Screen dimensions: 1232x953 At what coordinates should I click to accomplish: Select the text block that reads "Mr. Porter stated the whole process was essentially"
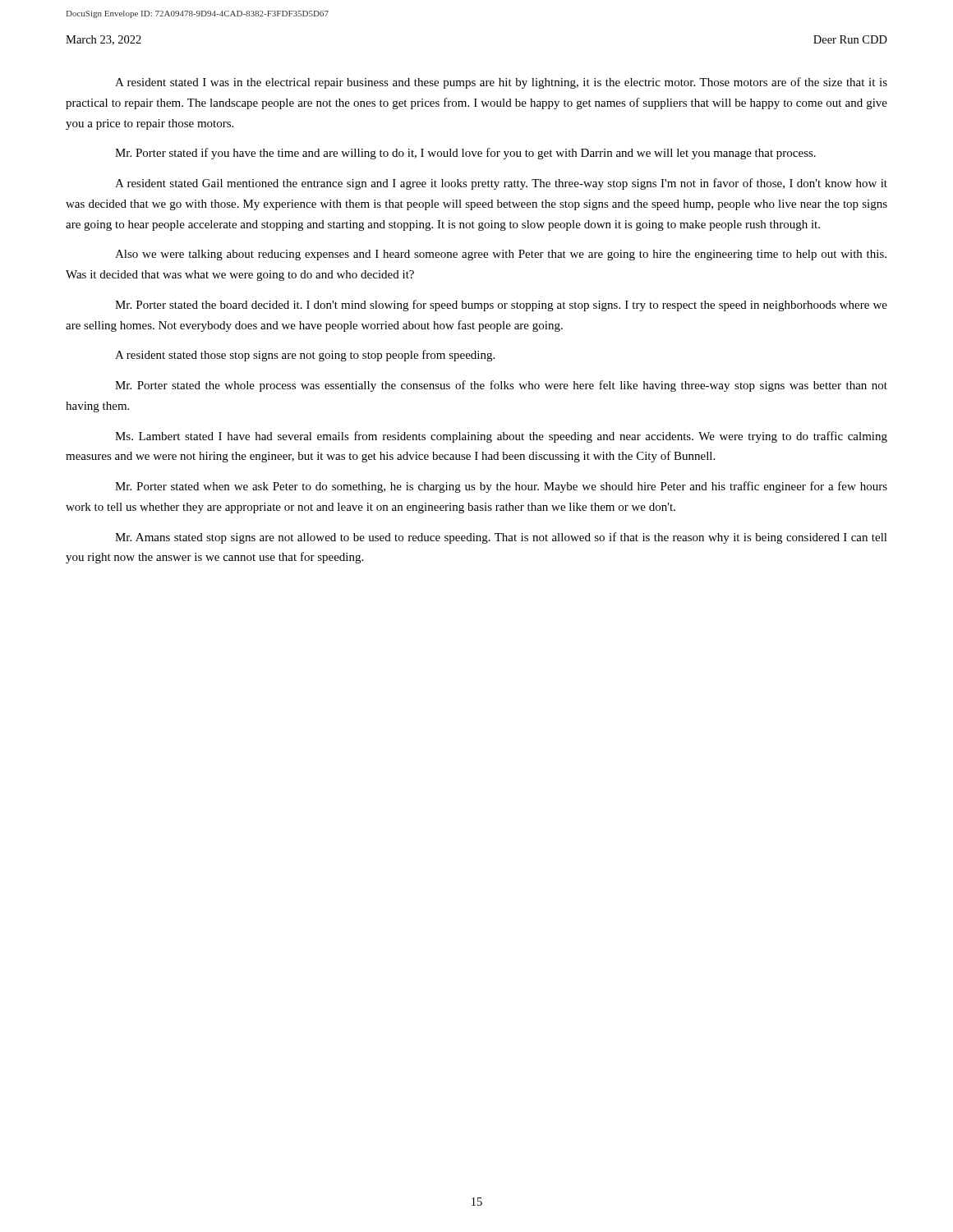point(476,395)
